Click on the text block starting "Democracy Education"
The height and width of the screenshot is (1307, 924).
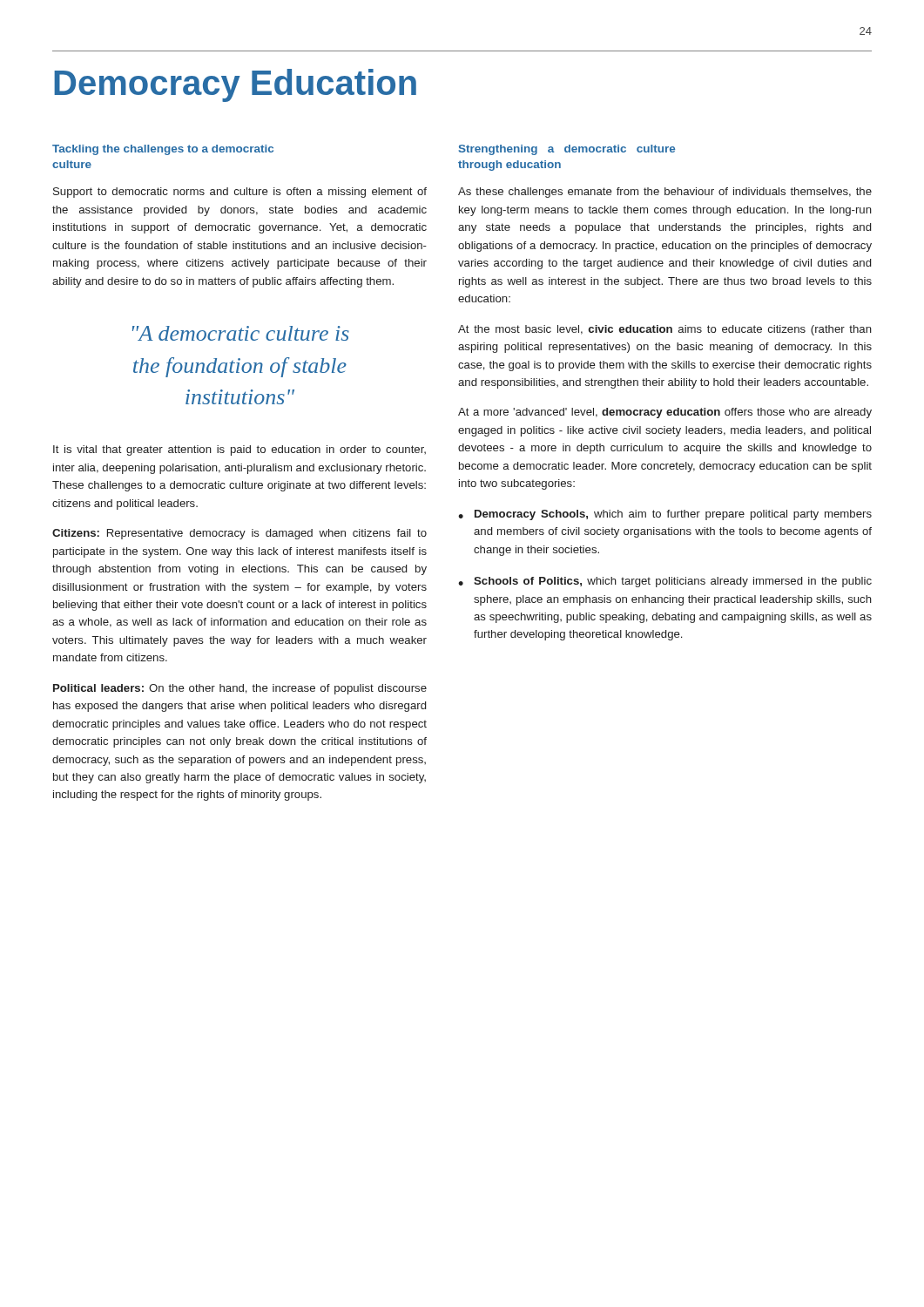[235, 85]
